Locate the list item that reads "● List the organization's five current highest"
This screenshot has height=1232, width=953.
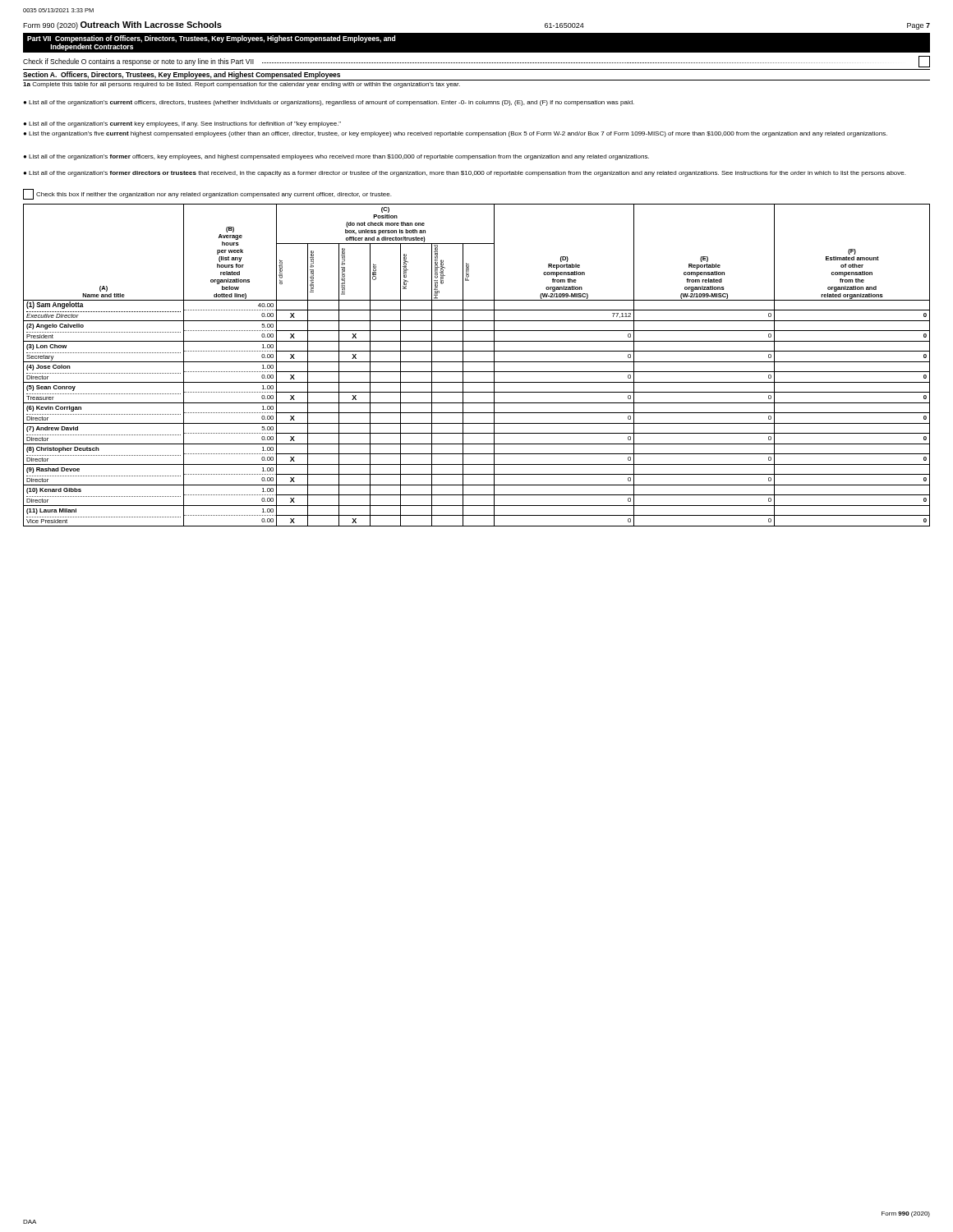click(x=455, y=133)
